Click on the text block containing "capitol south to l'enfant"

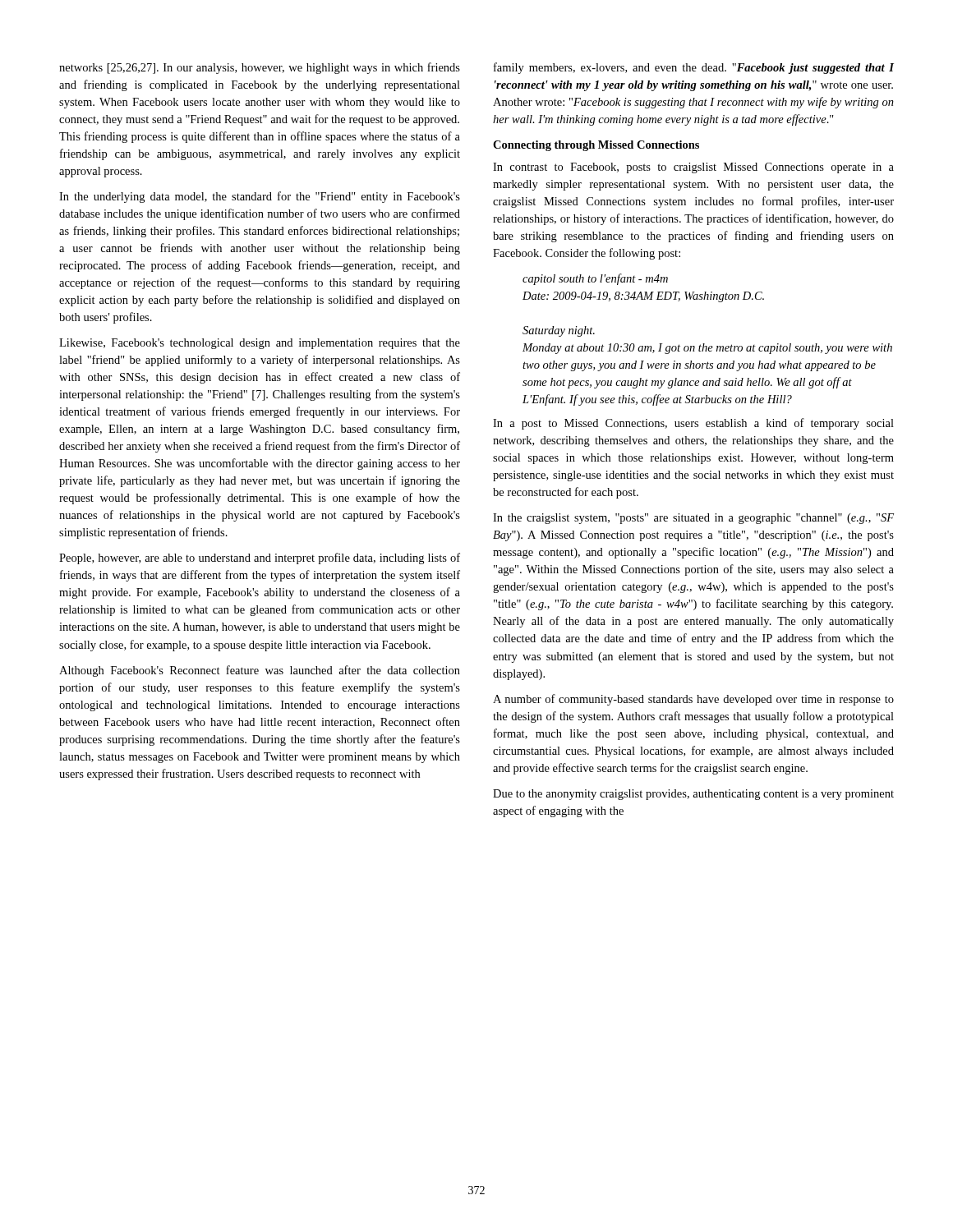(x=708, y=339)
